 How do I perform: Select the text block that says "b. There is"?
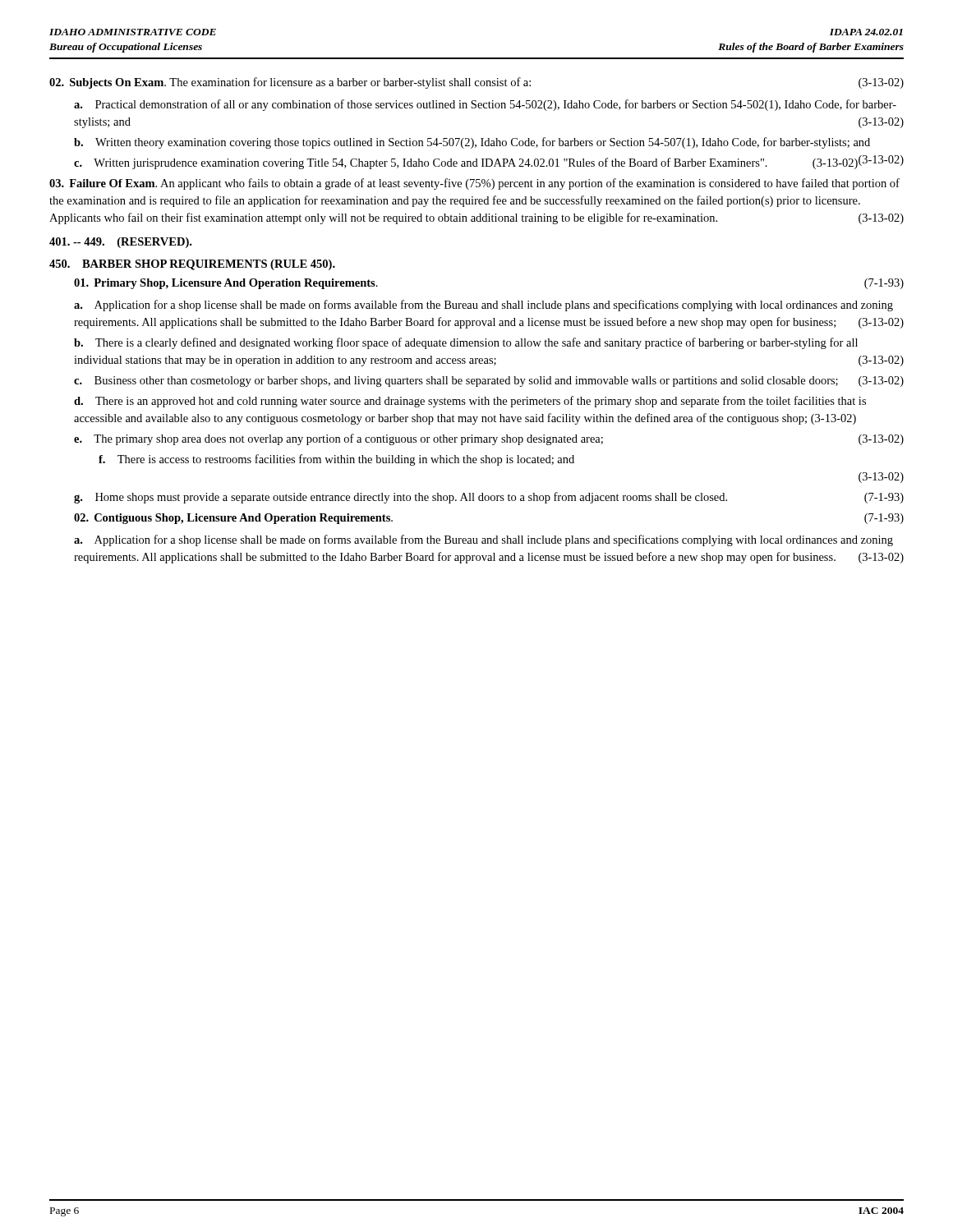click(x=489, y=353)
